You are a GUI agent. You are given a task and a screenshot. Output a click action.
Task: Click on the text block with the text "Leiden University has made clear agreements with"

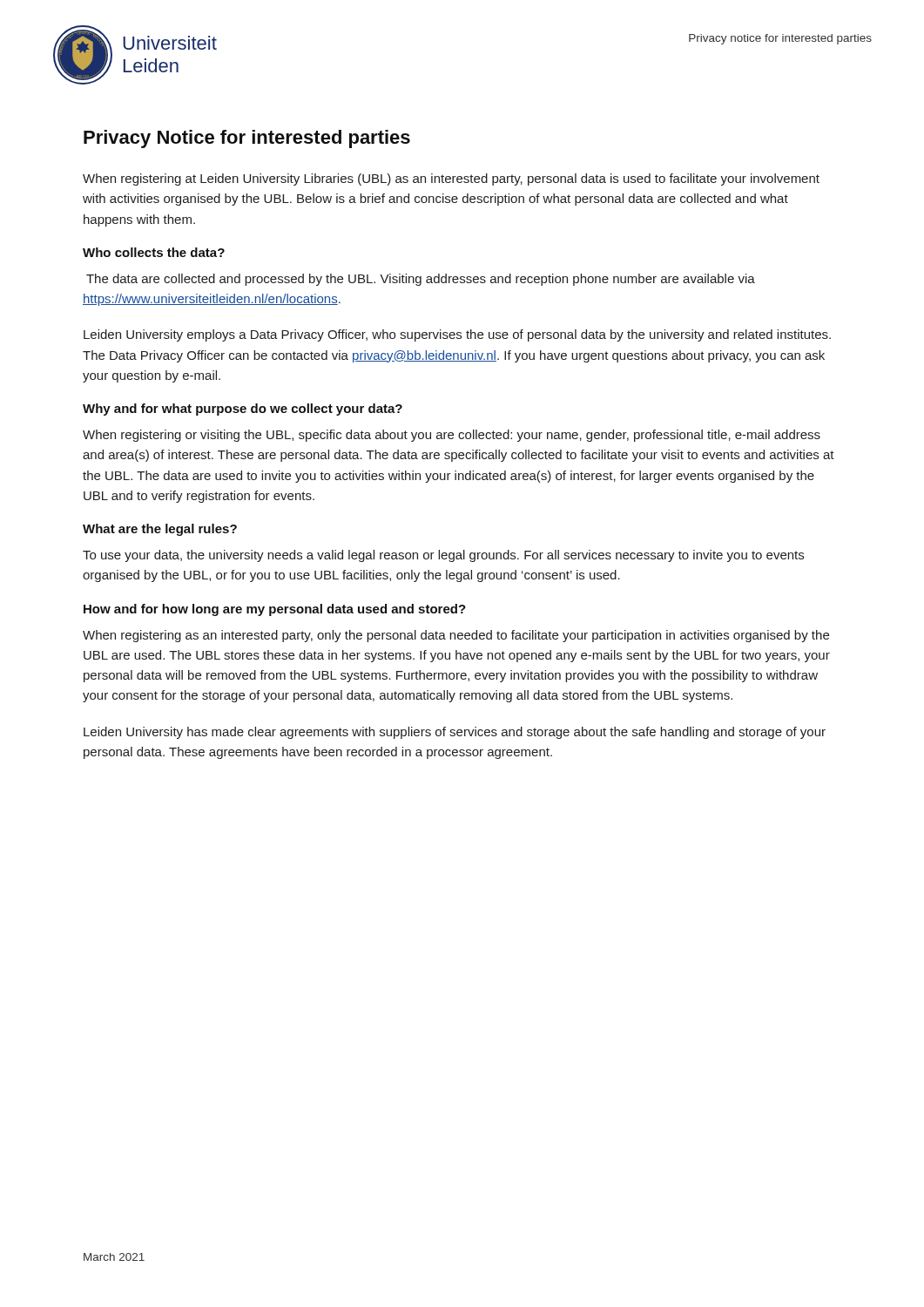(x=454, y=741)
